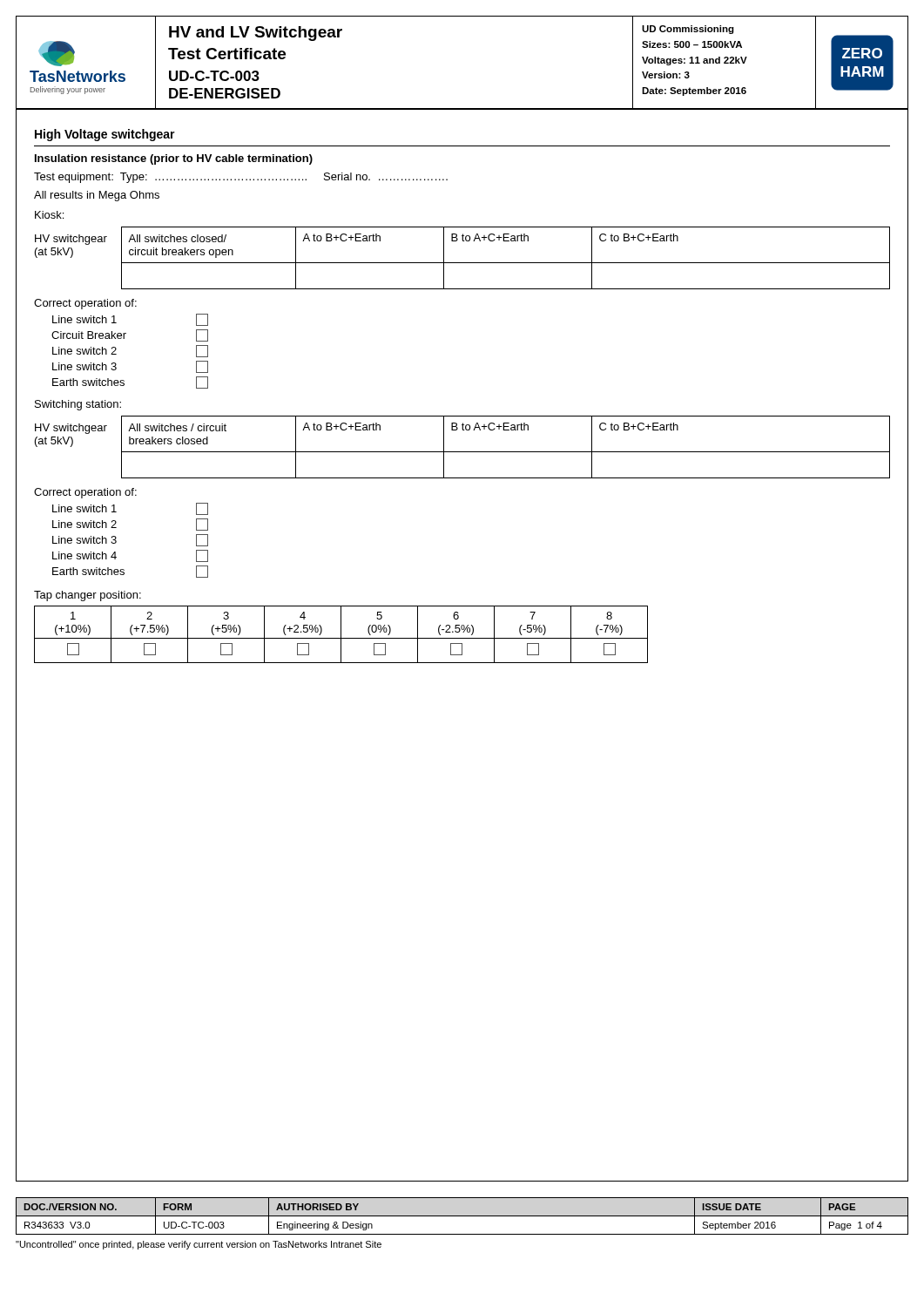Locate the text "Switching station:"
The image size is (924, 1307).
click(78, 404)
